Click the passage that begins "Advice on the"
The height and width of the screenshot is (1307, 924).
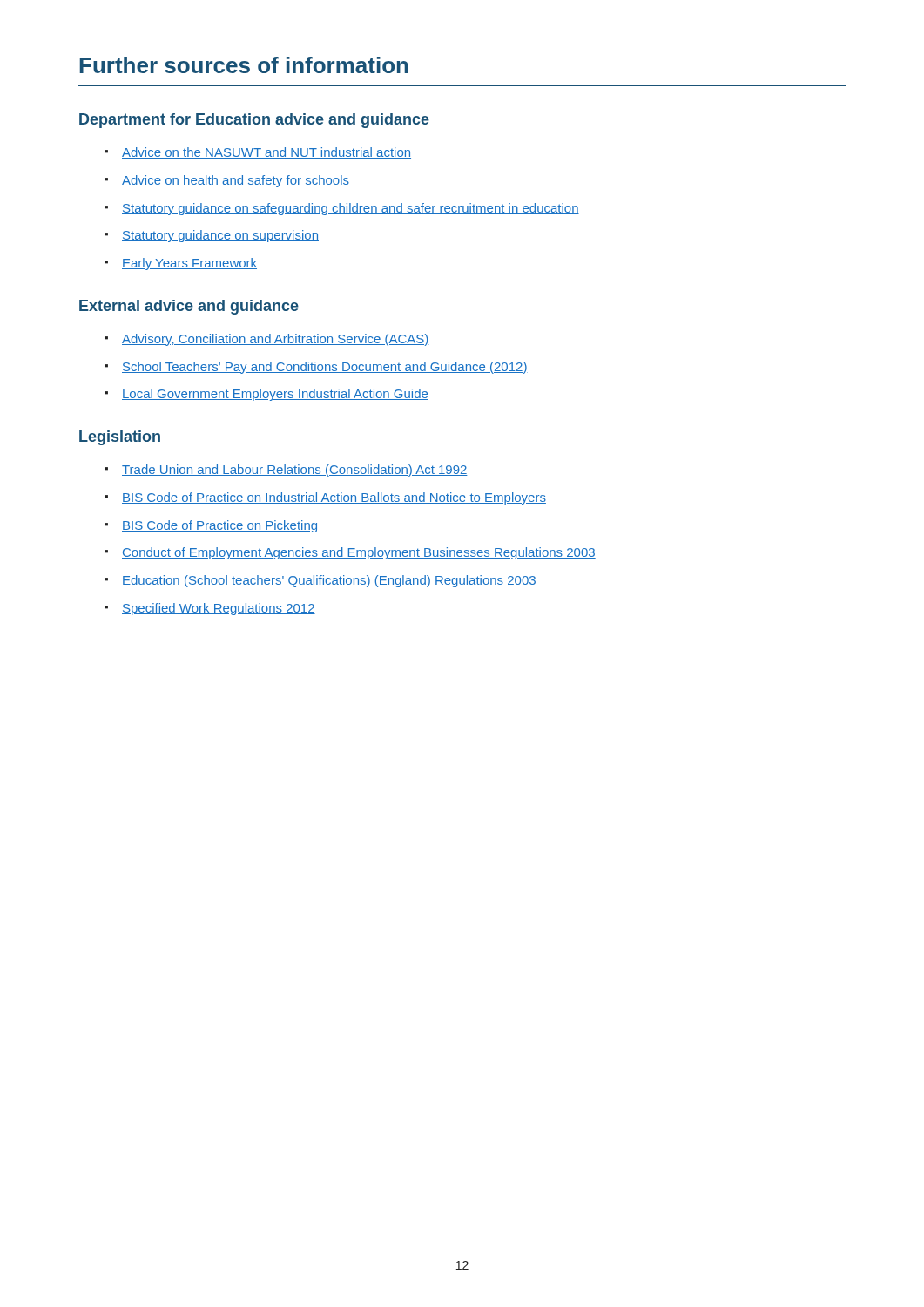[x=267, y=152]
